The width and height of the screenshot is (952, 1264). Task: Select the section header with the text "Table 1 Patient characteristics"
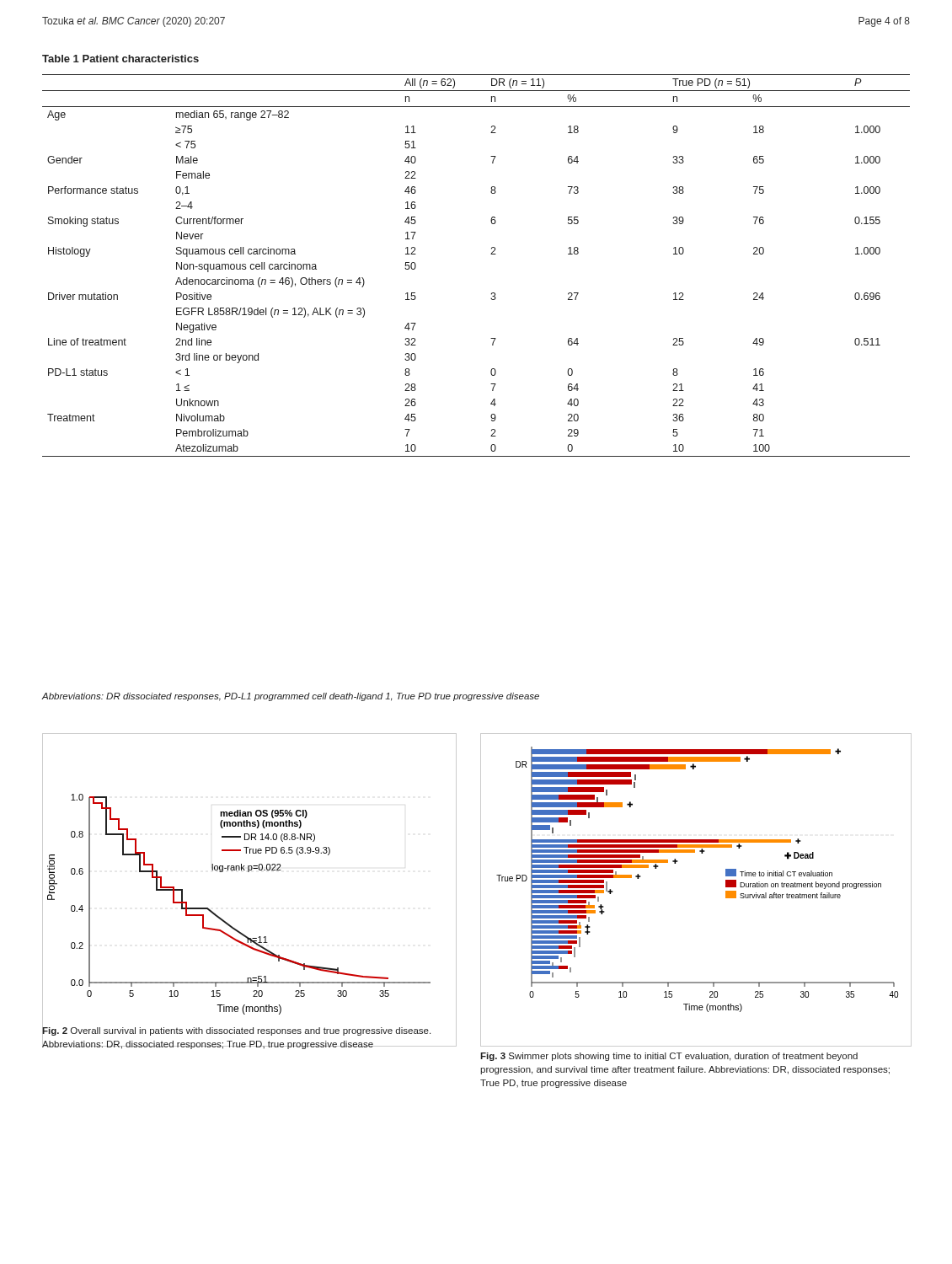[x=121, y=59]
